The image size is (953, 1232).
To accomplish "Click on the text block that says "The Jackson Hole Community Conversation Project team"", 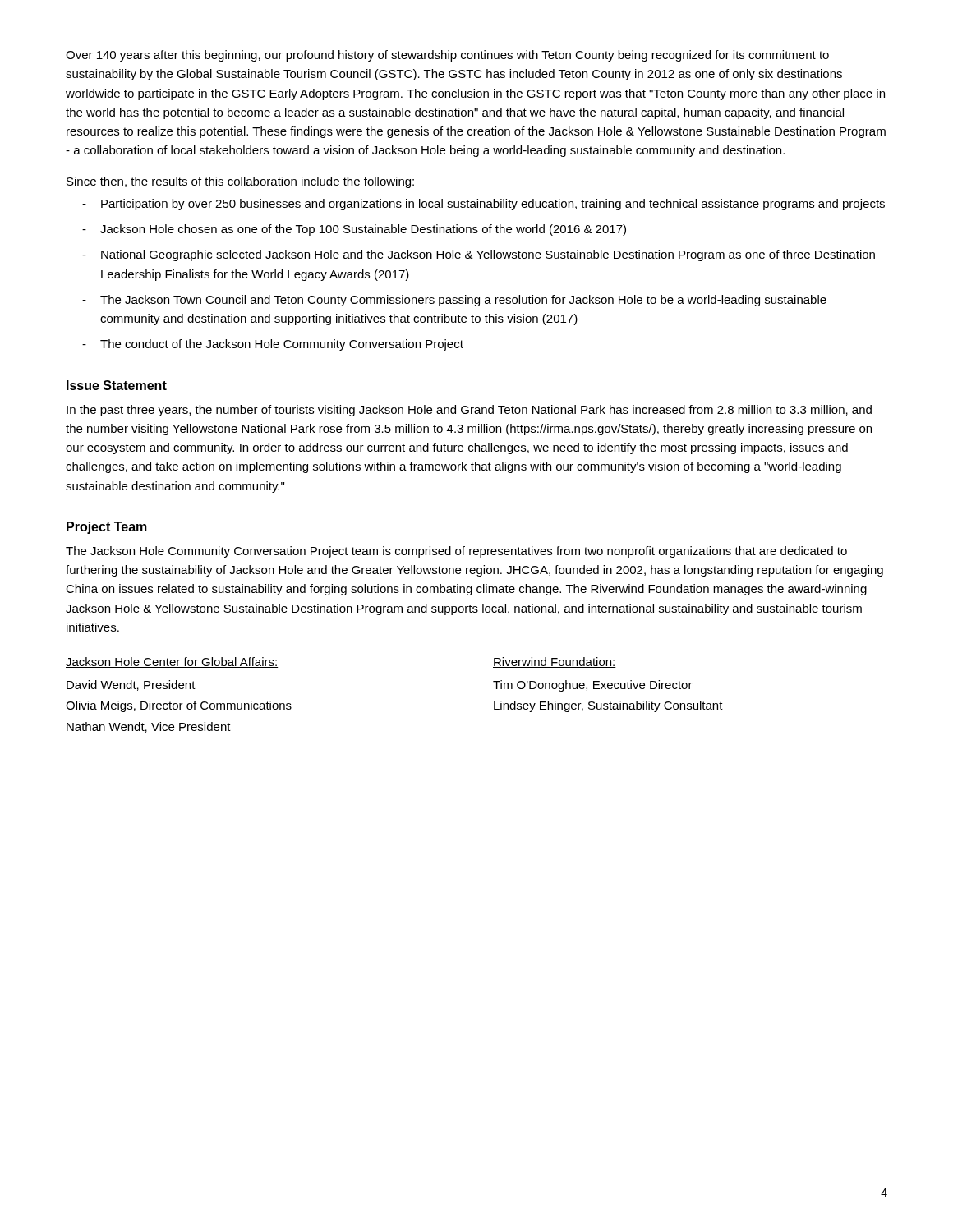I will 475,589.
